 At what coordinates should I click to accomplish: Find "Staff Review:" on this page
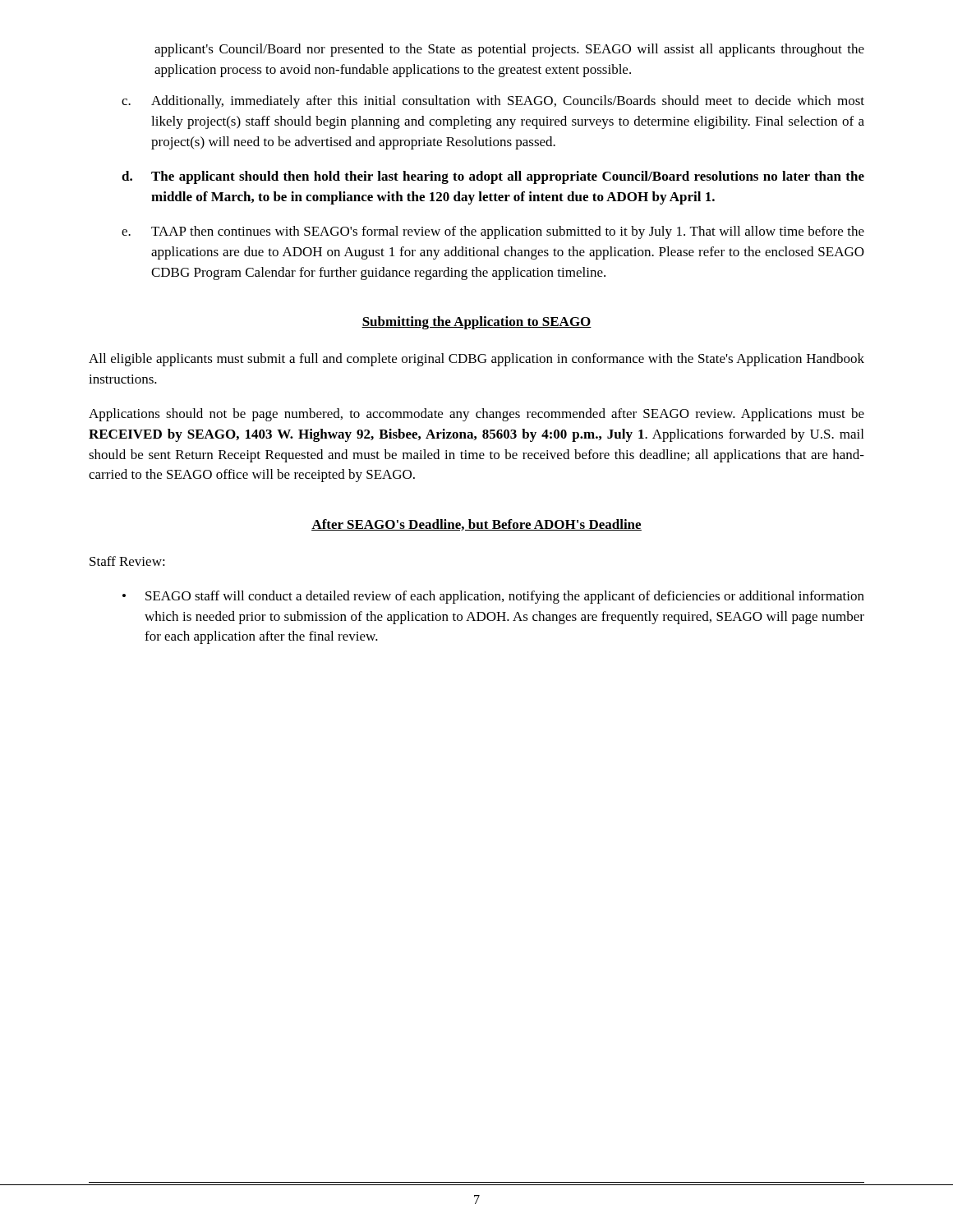[x=127, y=561]
